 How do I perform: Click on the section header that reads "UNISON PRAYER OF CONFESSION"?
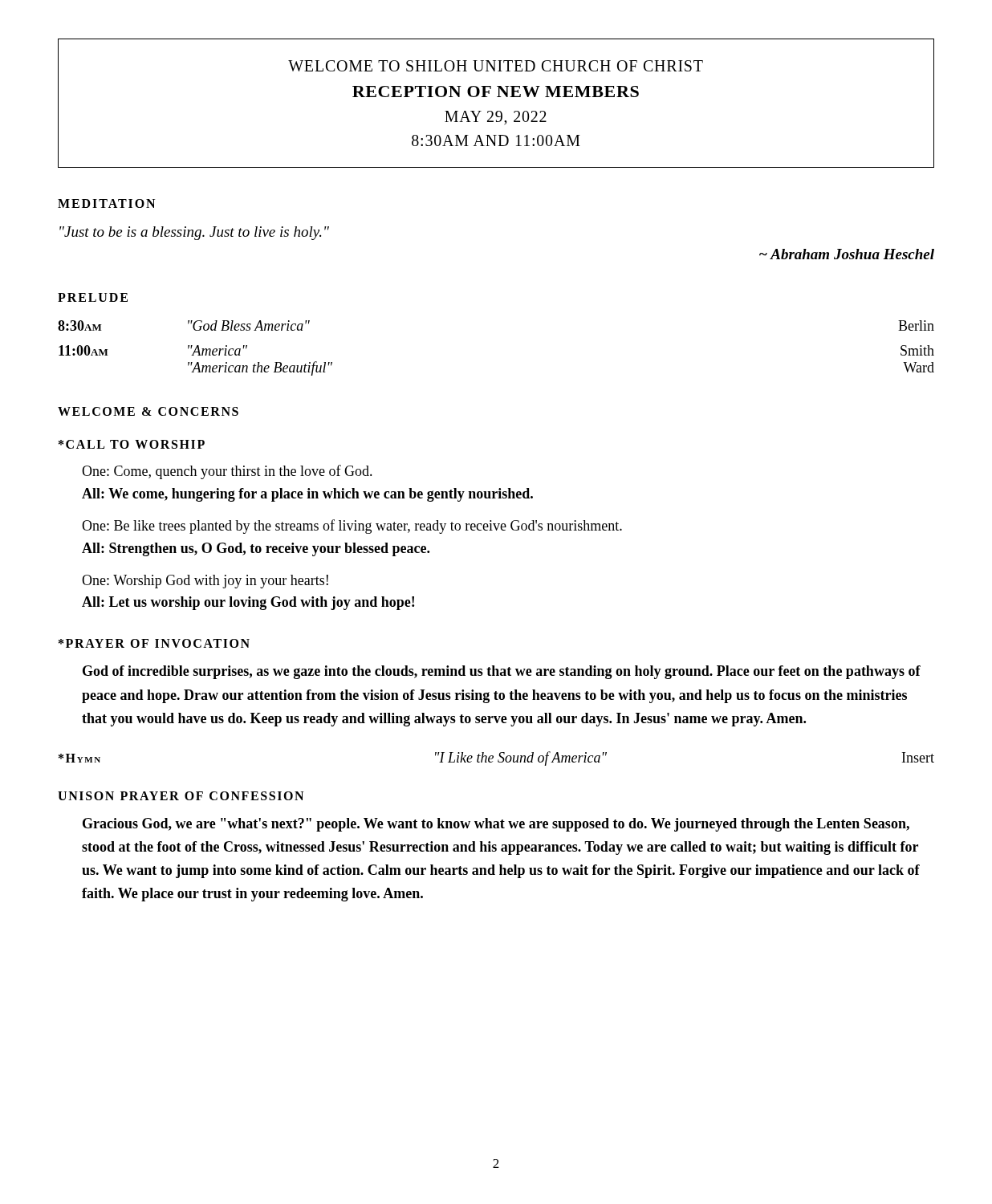pyautogui.click(x=182, y=796)
